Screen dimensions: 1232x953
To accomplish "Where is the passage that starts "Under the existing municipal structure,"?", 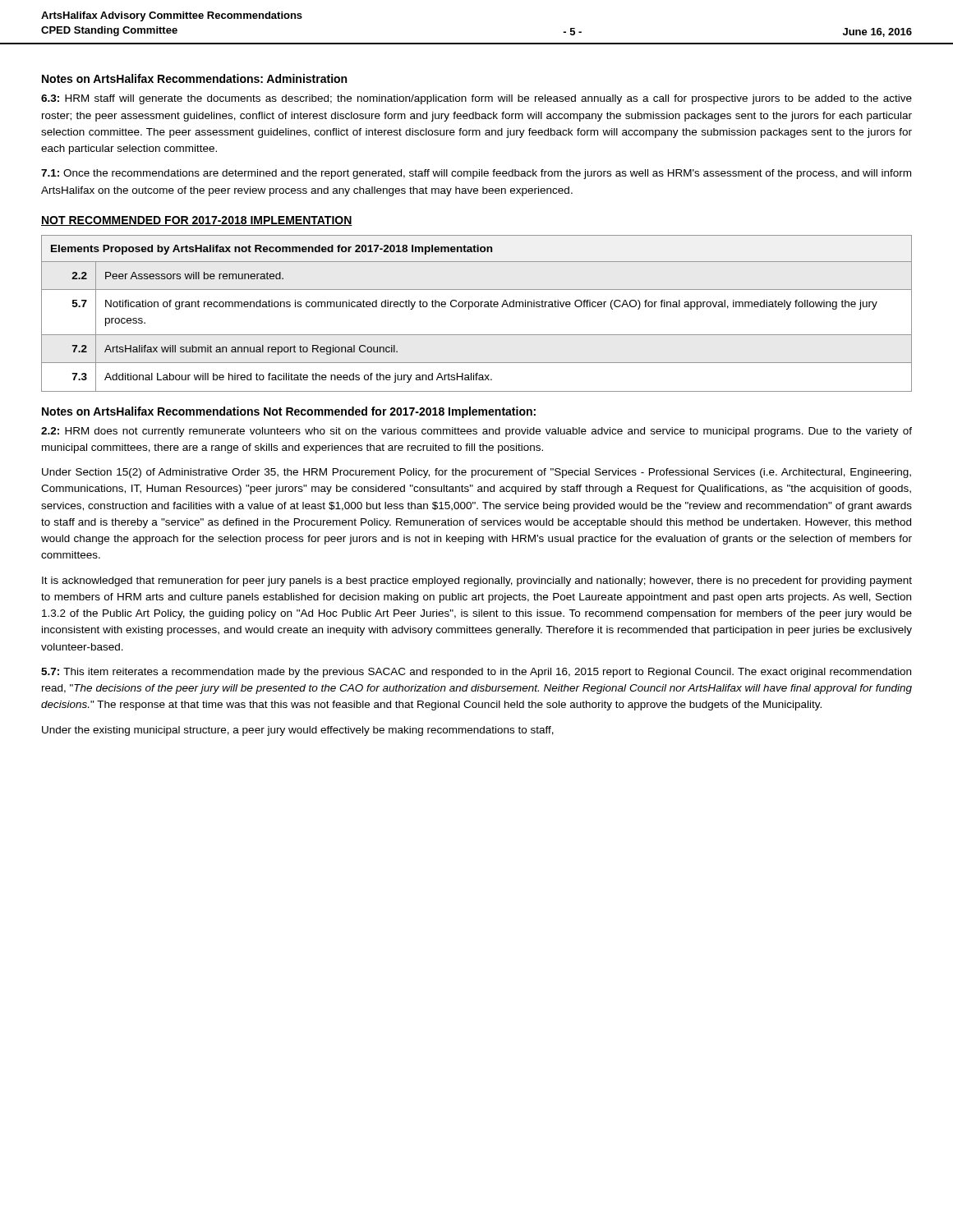I will pos(298,729).
